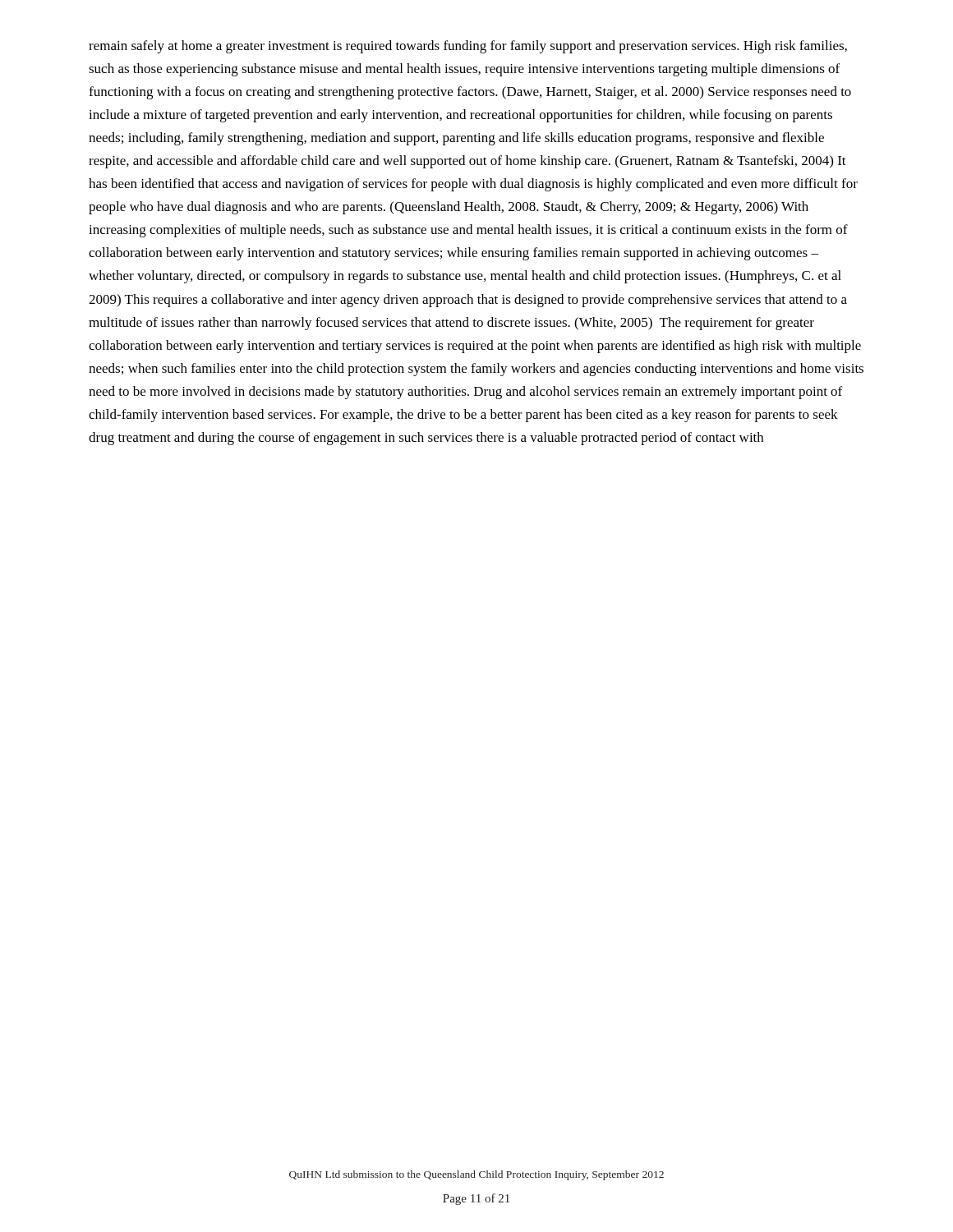Image resolution: width=953 pixels, height=1232 pixels.
Task: Click on the passage starting "remain safely at home"
Action: [476, 241]
